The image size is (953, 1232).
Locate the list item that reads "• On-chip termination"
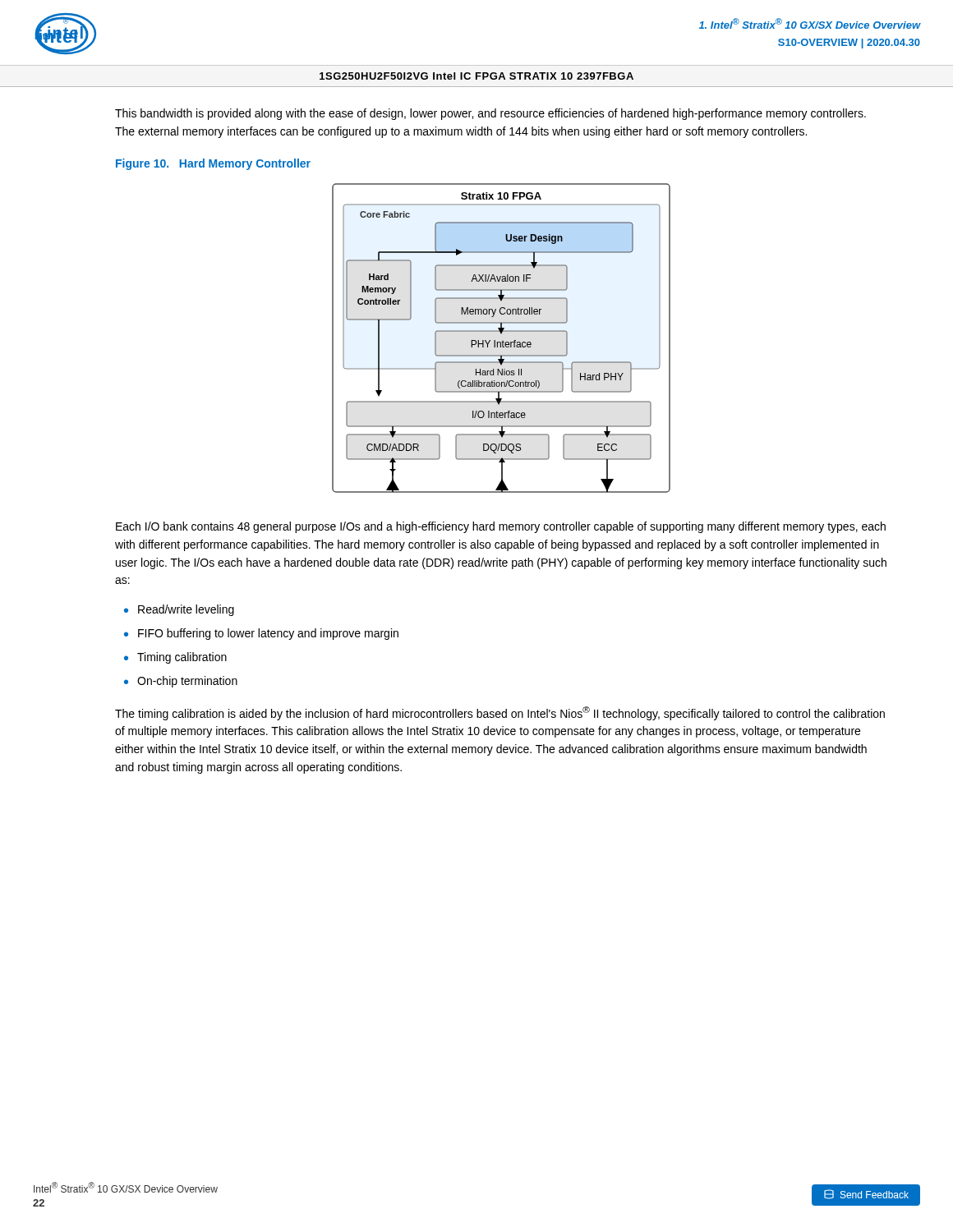tap(180, 682)
